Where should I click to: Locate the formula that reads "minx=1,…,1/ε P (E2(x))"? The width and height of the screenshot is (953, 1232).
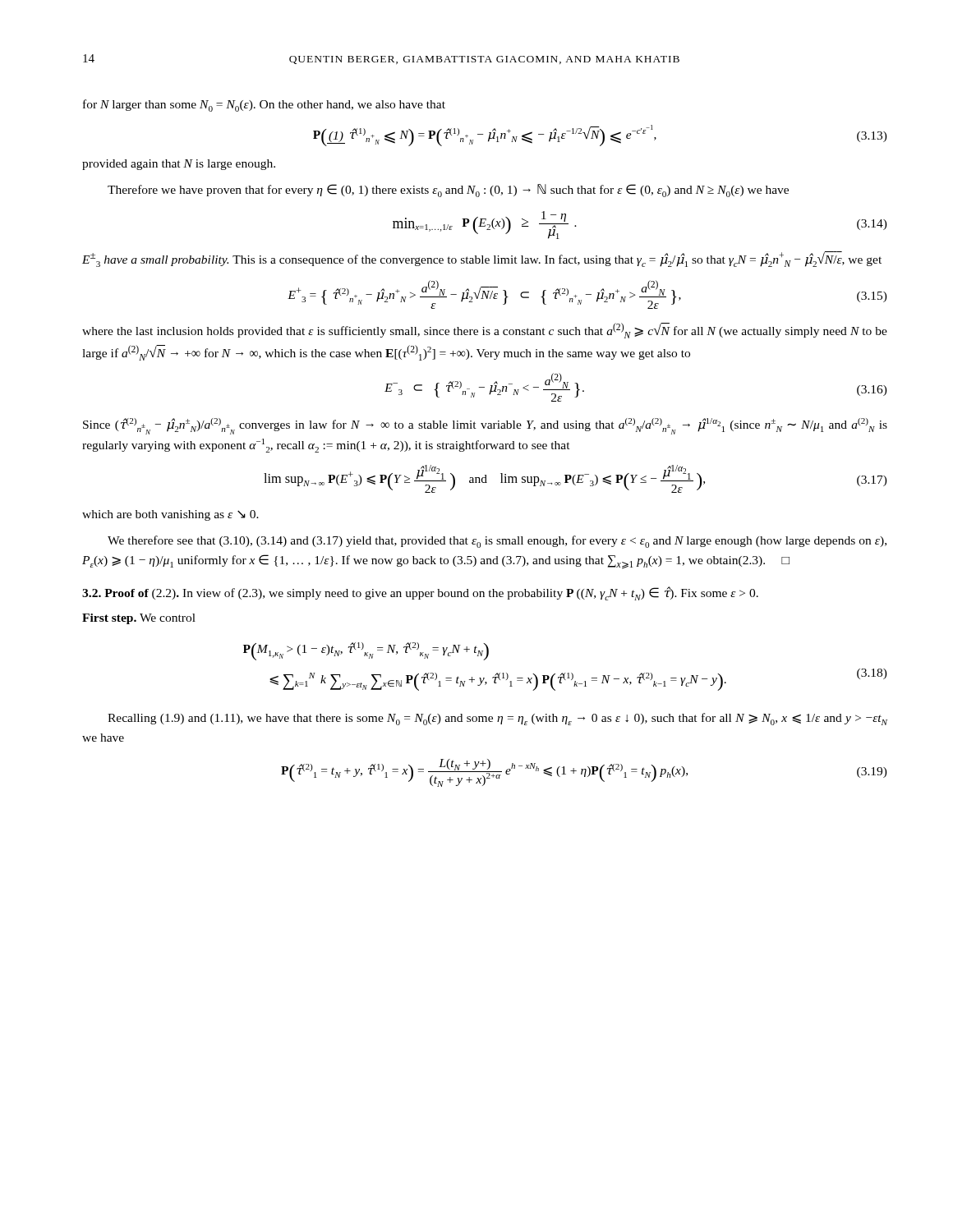(x=481, y=225)
